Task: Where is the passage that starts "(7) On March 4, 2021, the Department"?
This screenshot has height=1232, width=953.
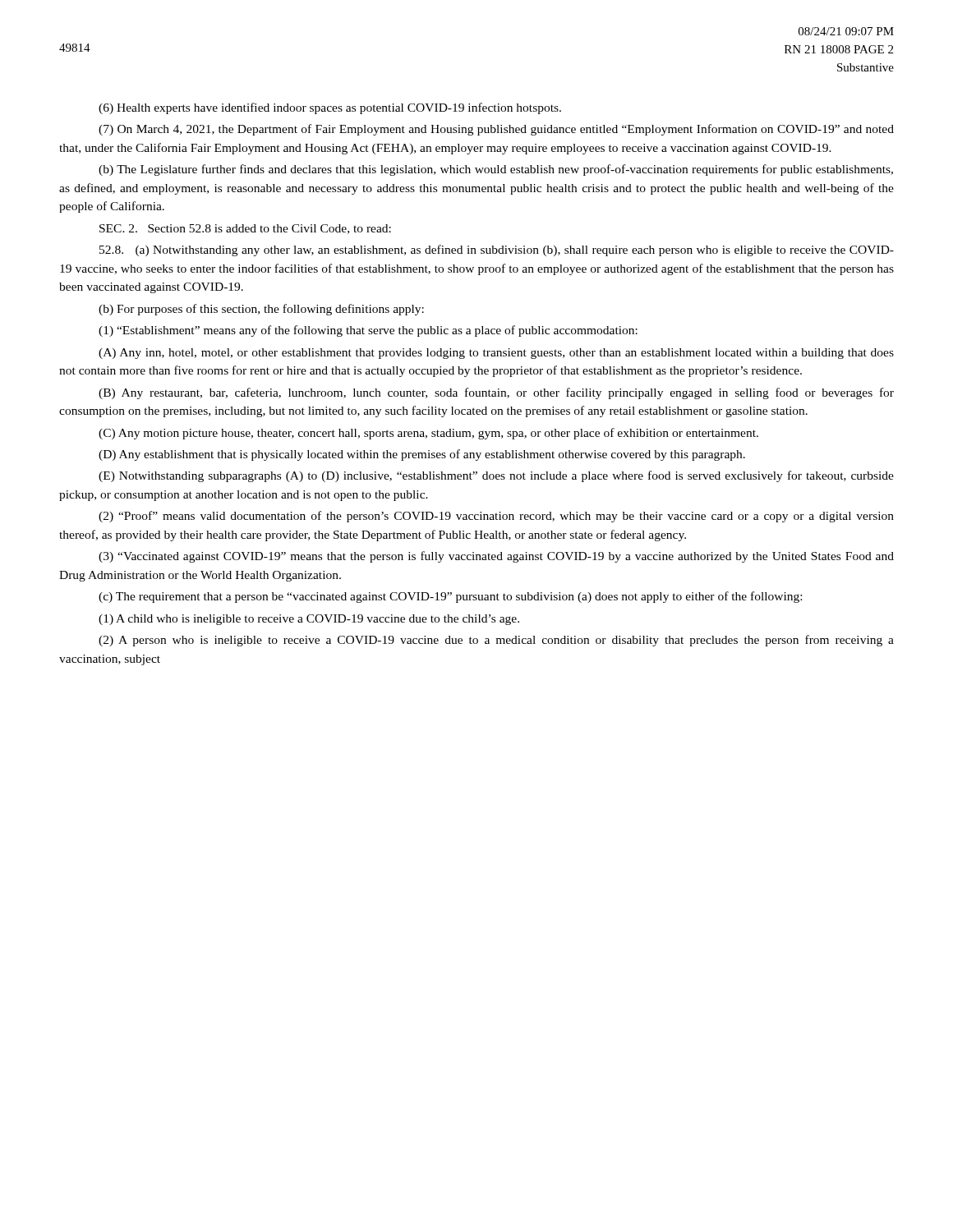Action: (x=476, y=138)
